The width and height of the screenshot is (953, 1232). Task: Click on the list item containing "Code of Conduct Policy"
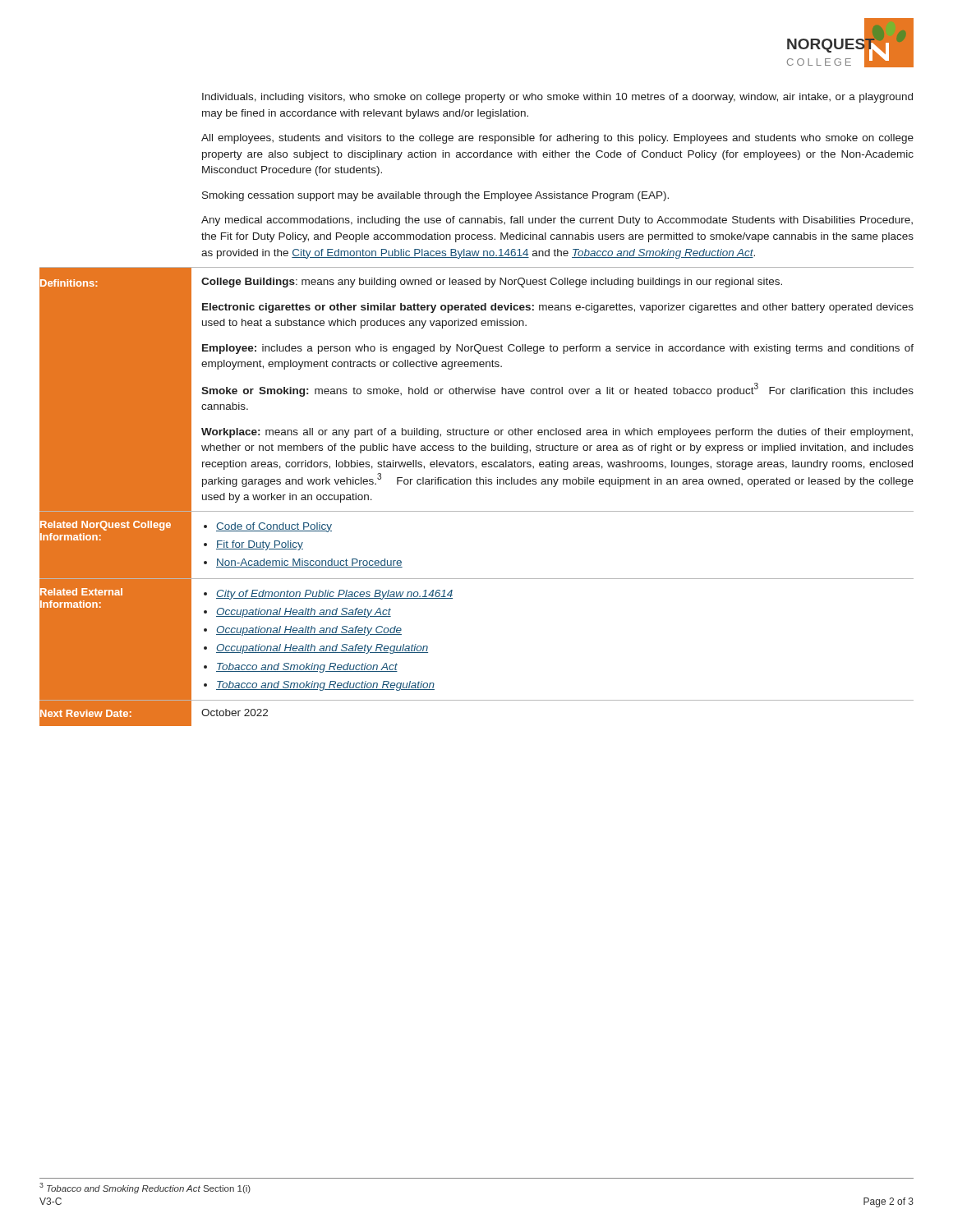pyautogui.click(x=274, y=526)
